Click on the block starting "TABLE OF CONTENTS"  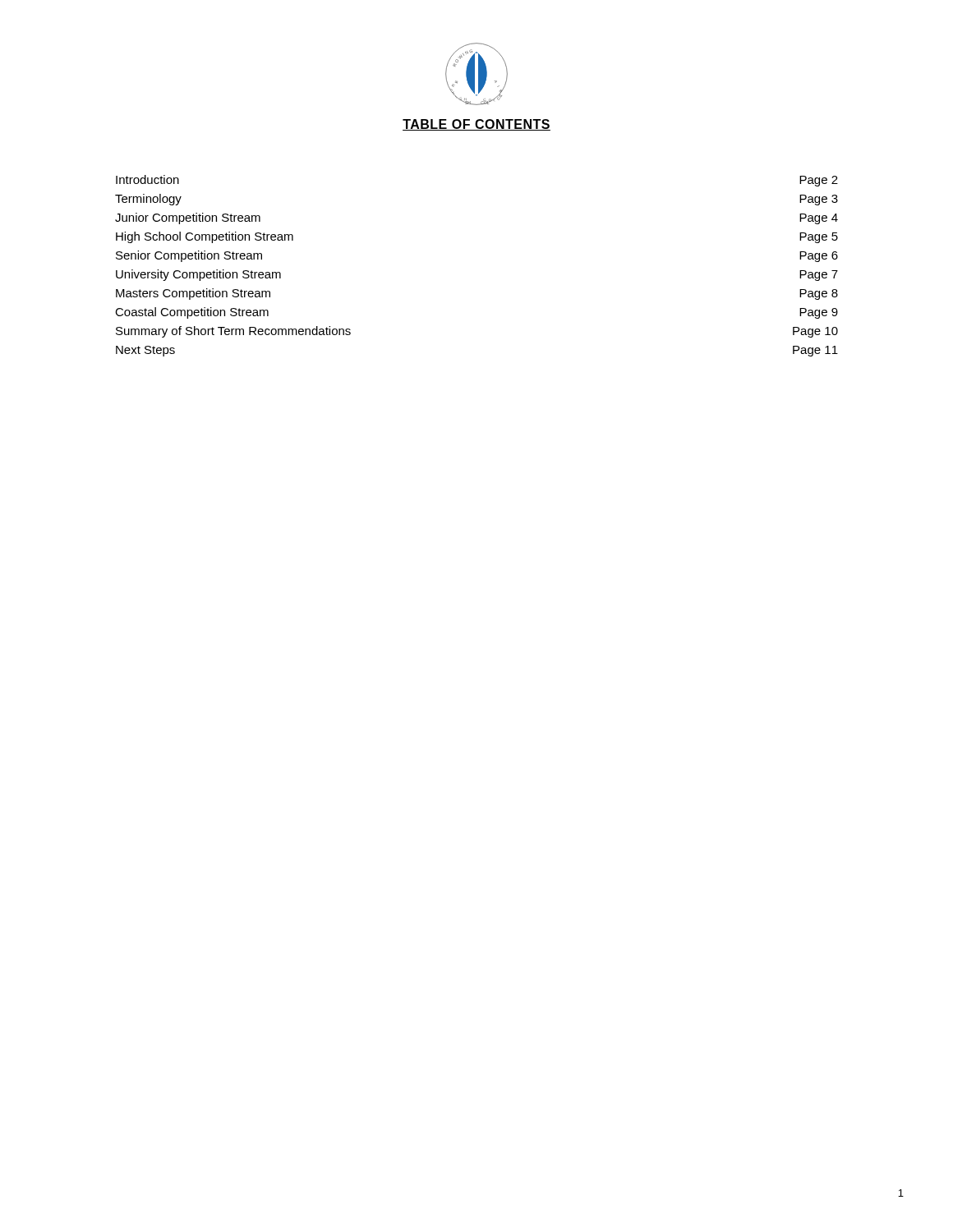[x=476, y=124]
